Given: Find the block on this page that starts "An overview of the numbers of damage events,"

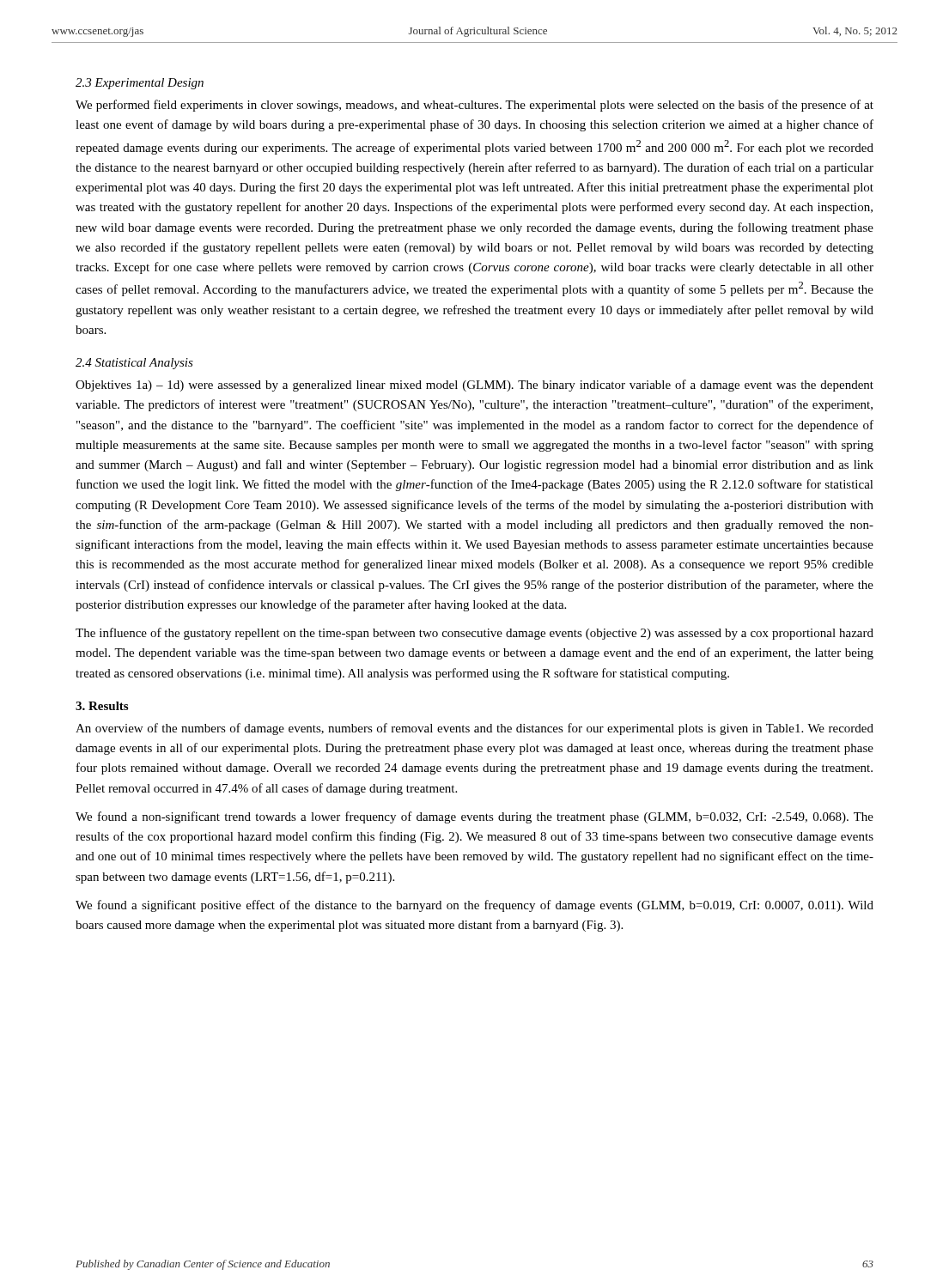Looking at the screenshot, I should 474,827.
